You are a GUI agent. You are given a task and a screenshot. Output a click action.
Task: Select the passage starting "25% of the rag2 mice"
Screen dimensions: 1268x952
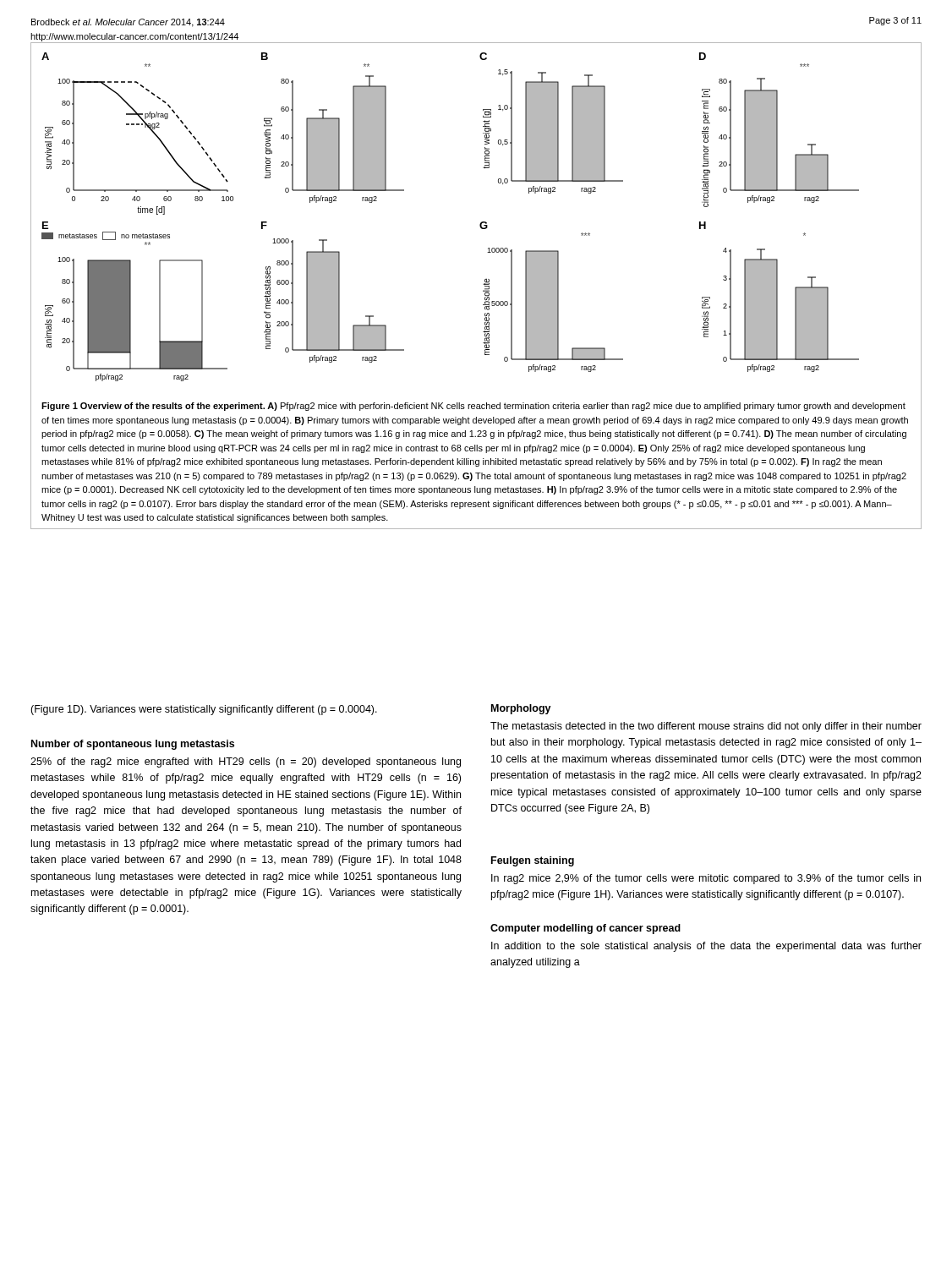click(x=246, y=835)
